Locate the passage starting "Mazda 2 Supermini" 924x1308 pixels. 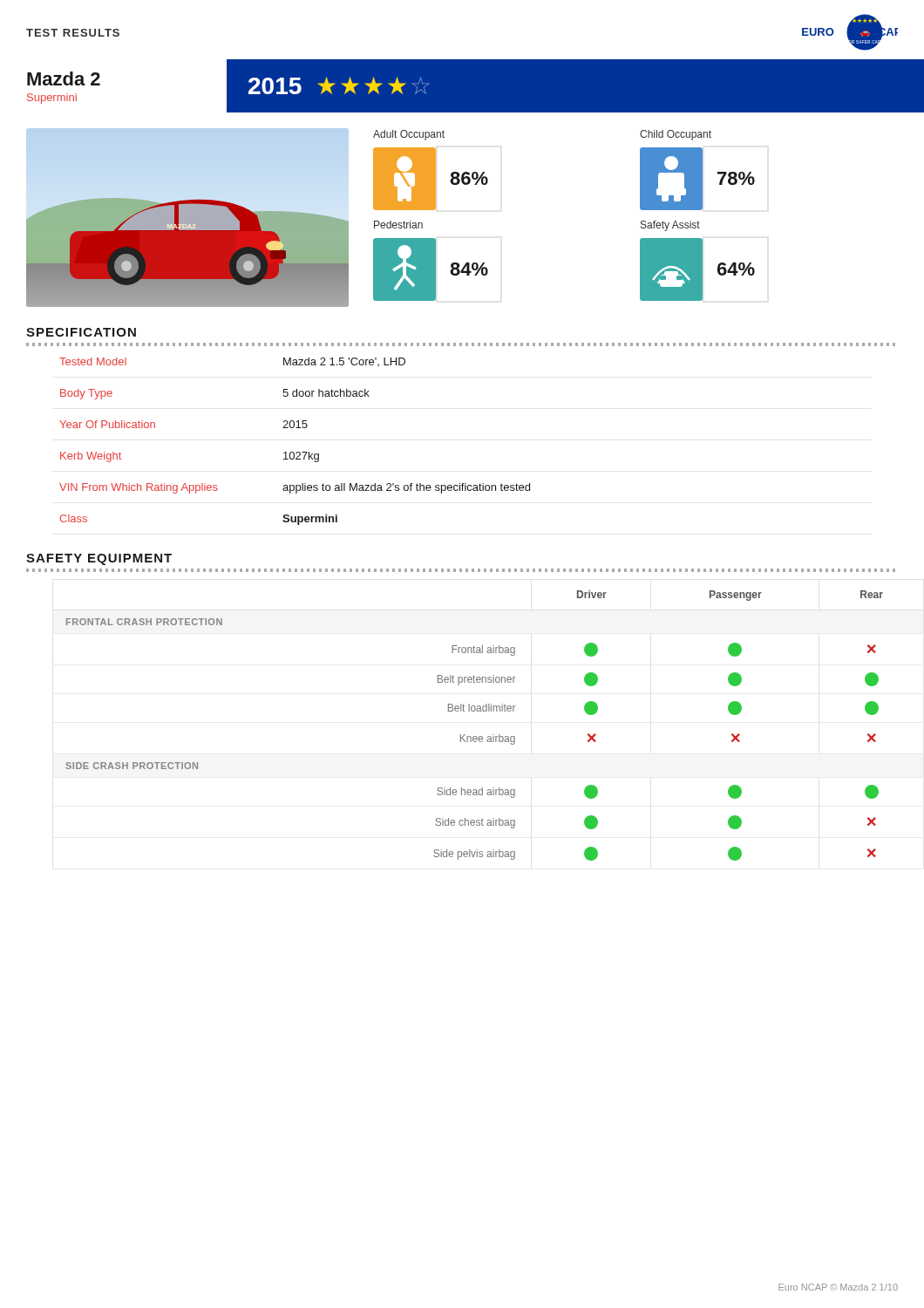63,86
